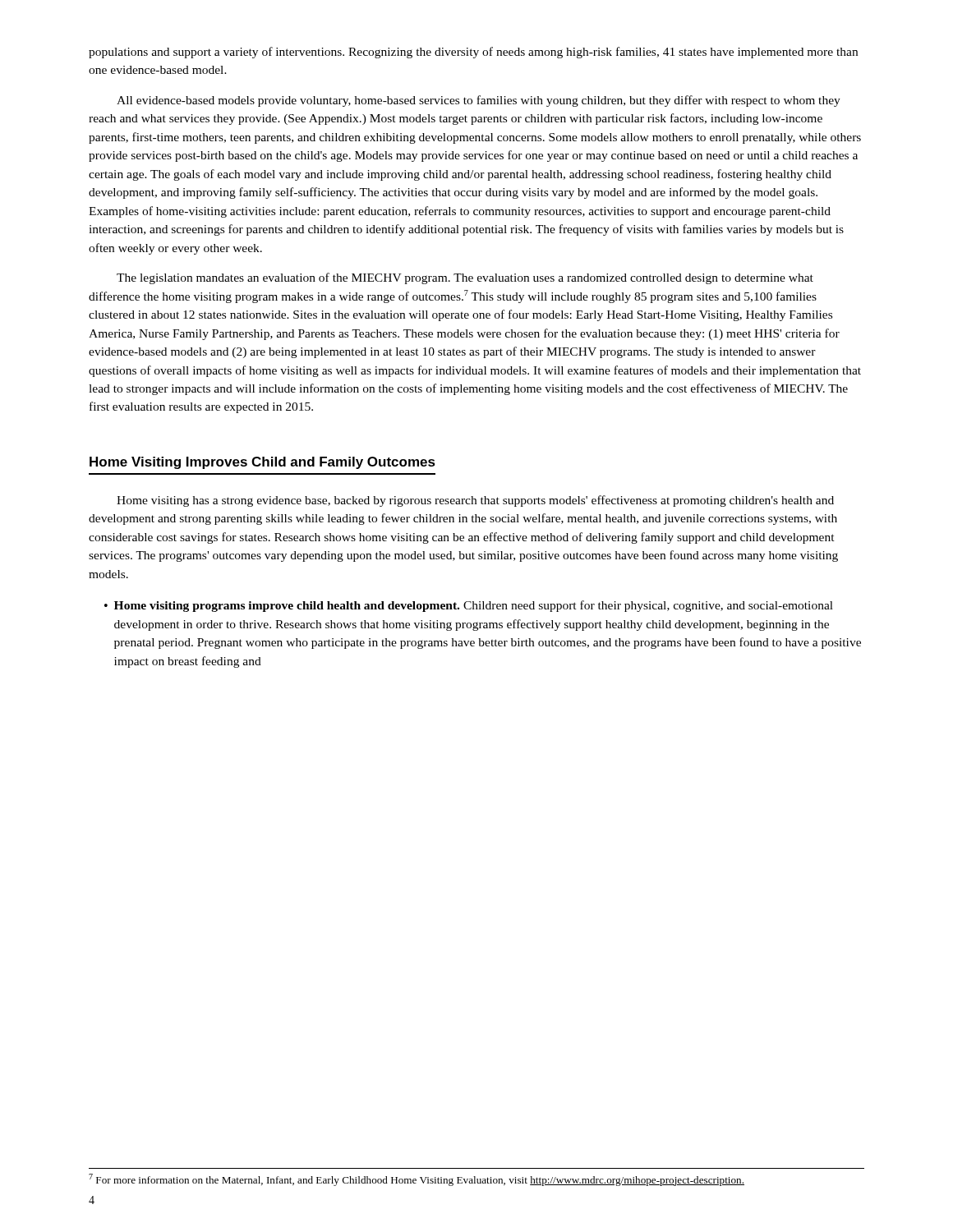Find the block on this page that starts "populations and support a variety of"
Image resolution: width=953 pixels, height=1232 pixels.
point(476,61)
